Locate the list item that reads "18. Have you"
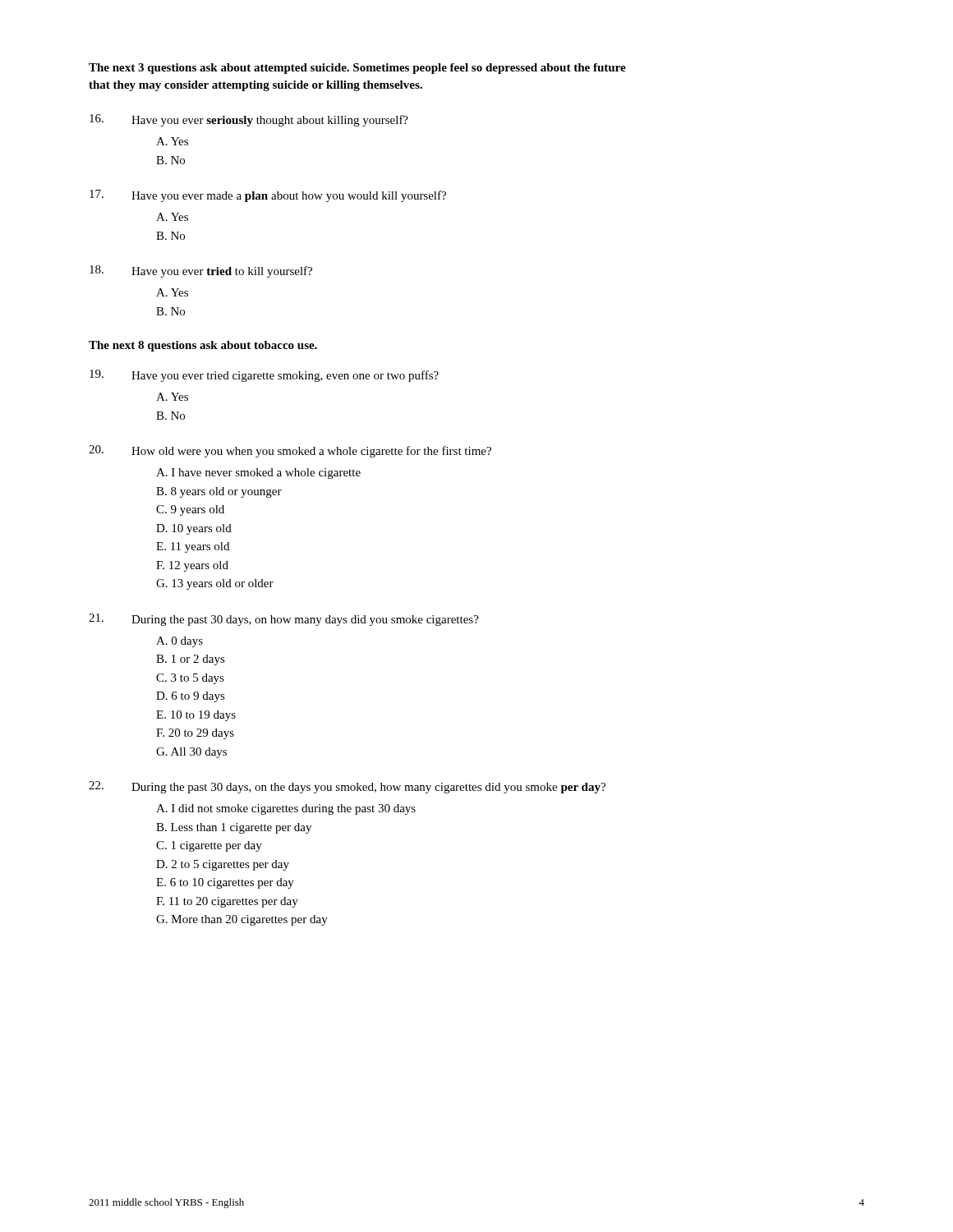Image resolution: width=953 pixels, height=1232 pixels. [x=201, y=271]
